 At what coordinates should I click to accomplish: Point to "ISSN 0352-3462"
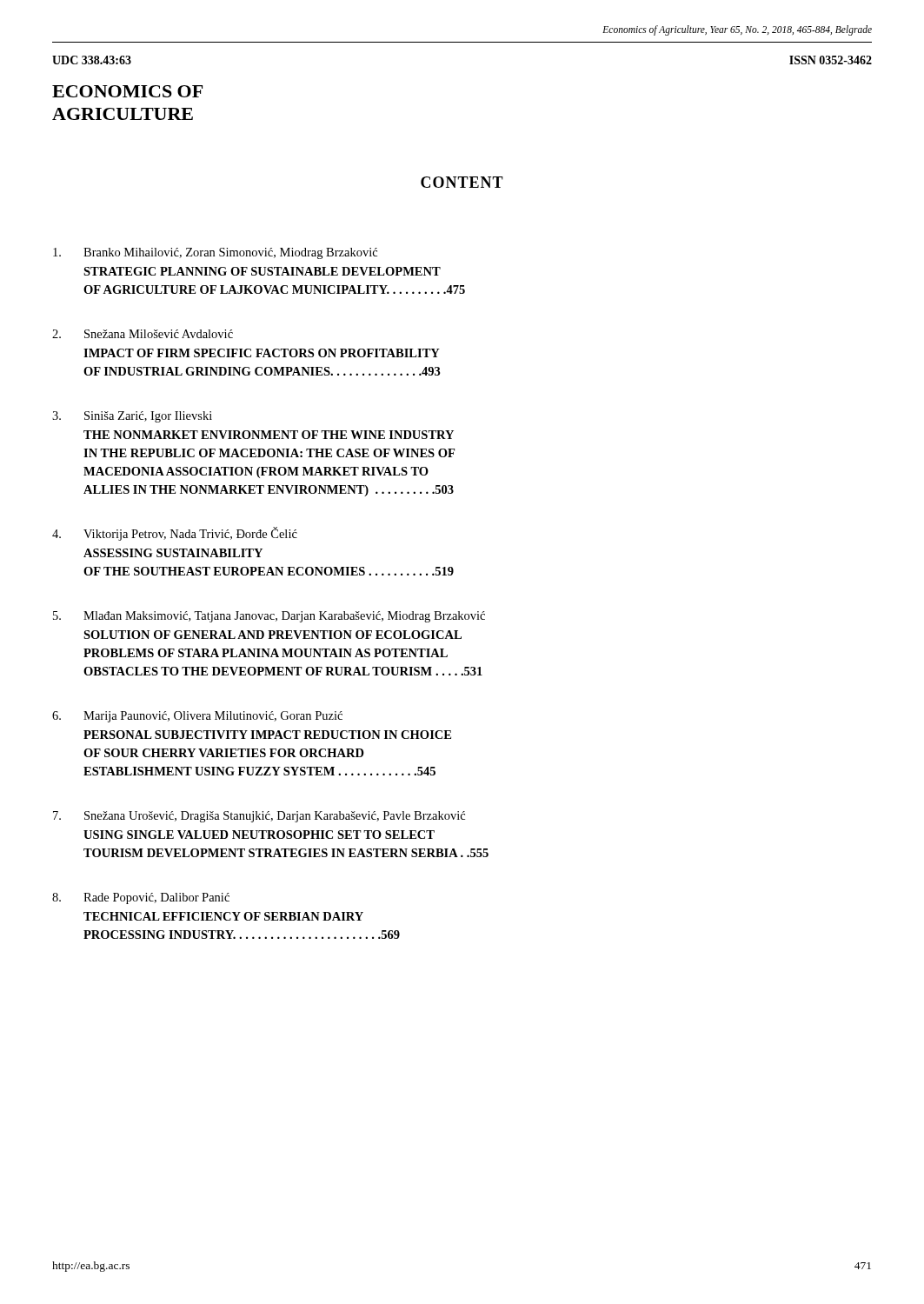tap(830, 60)
